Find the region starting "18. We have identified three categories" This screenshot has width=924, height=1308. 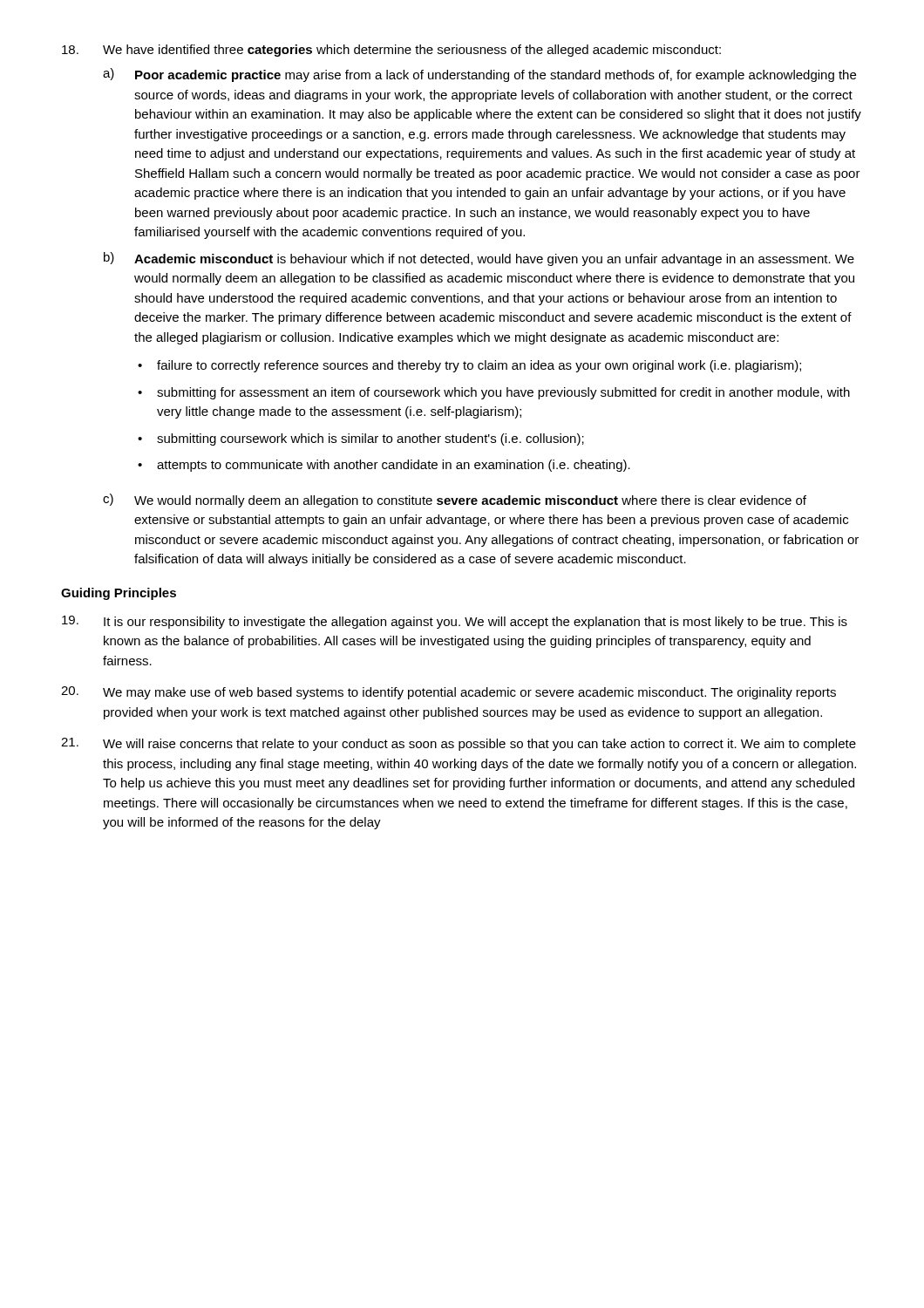point(462,309)
